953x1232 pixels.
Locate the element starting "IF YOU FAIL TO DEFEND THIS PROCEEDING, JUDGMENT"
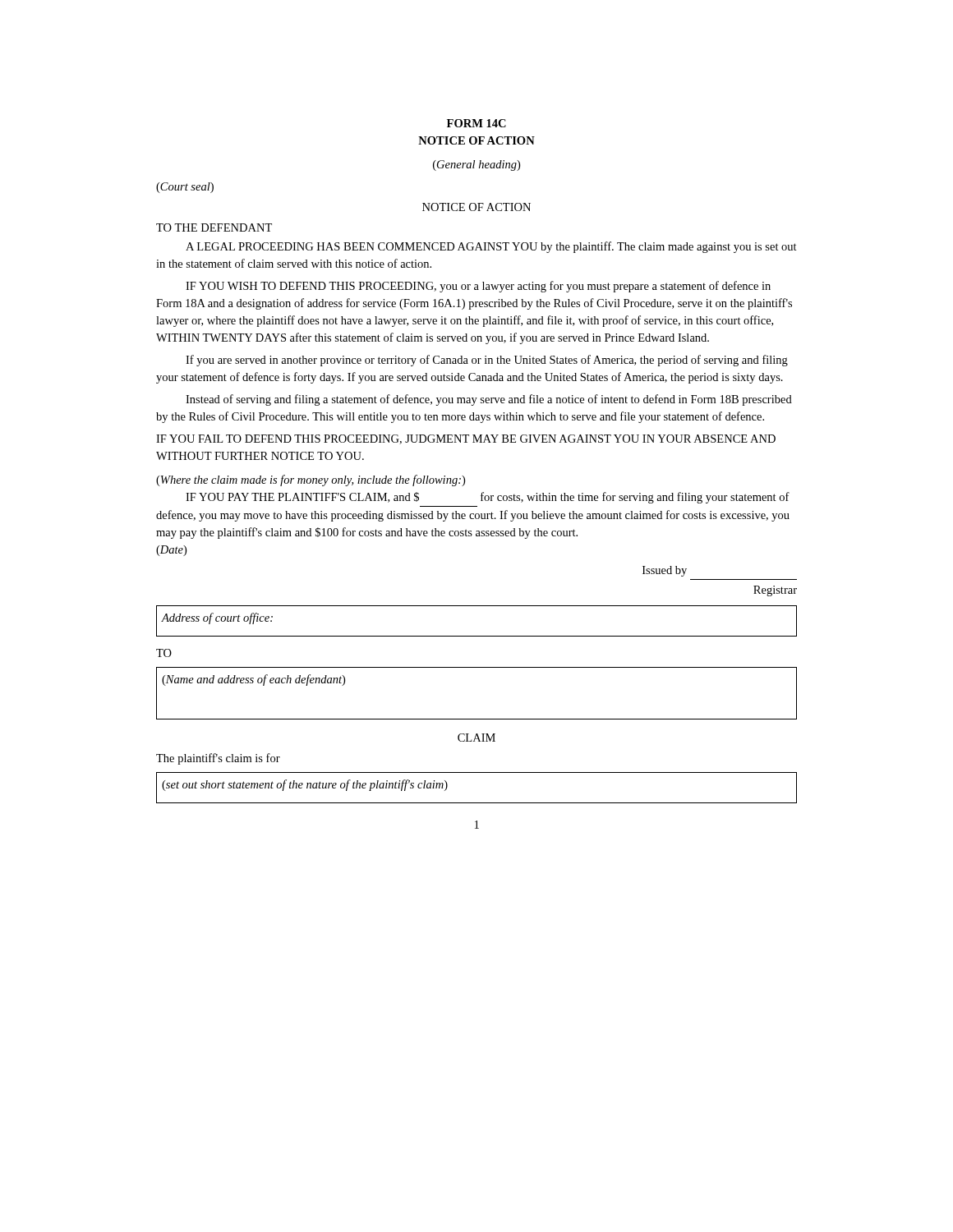coord(476,448)
